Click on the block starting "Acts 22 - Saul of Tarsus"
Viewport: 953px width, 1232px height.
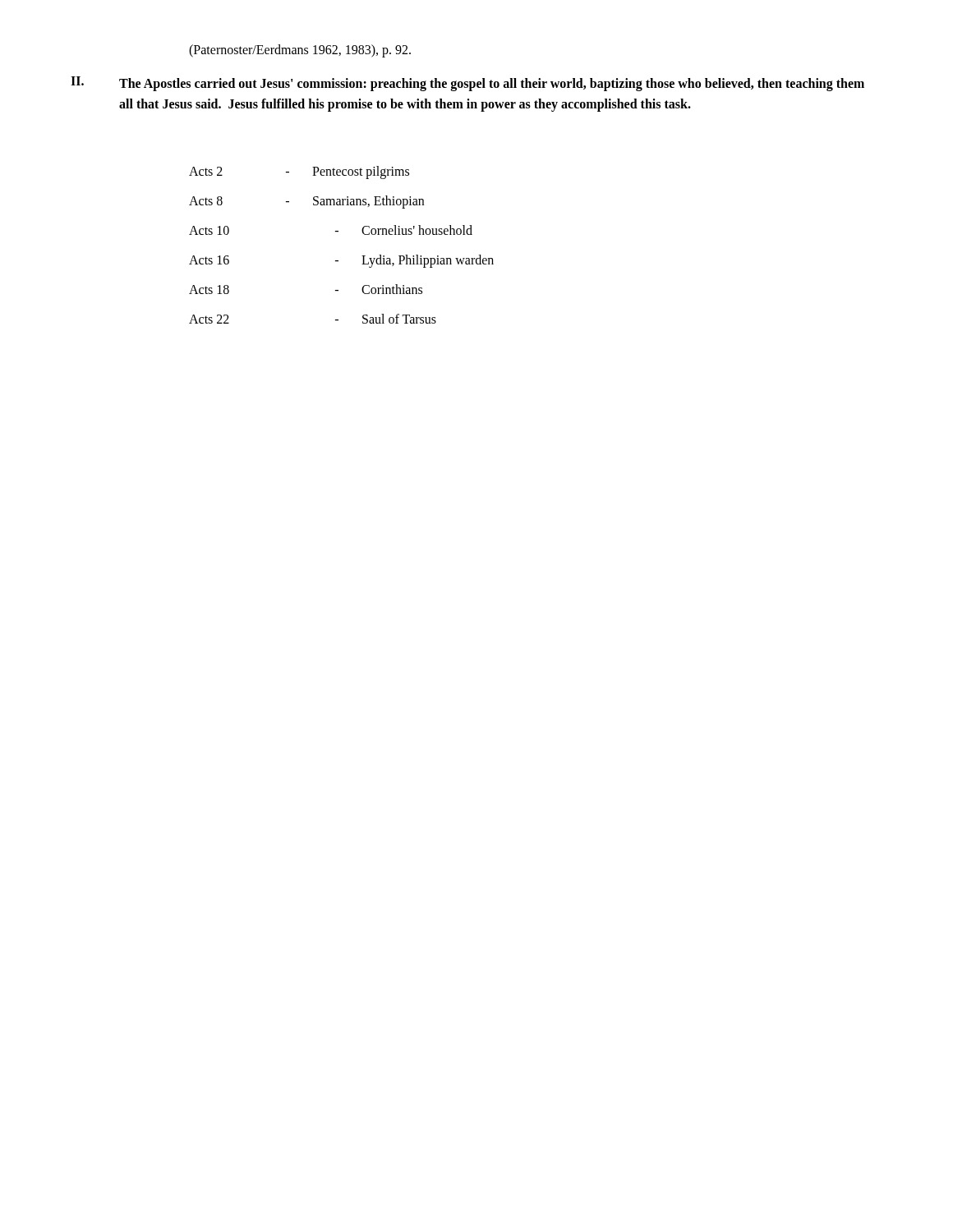[208, 318]
